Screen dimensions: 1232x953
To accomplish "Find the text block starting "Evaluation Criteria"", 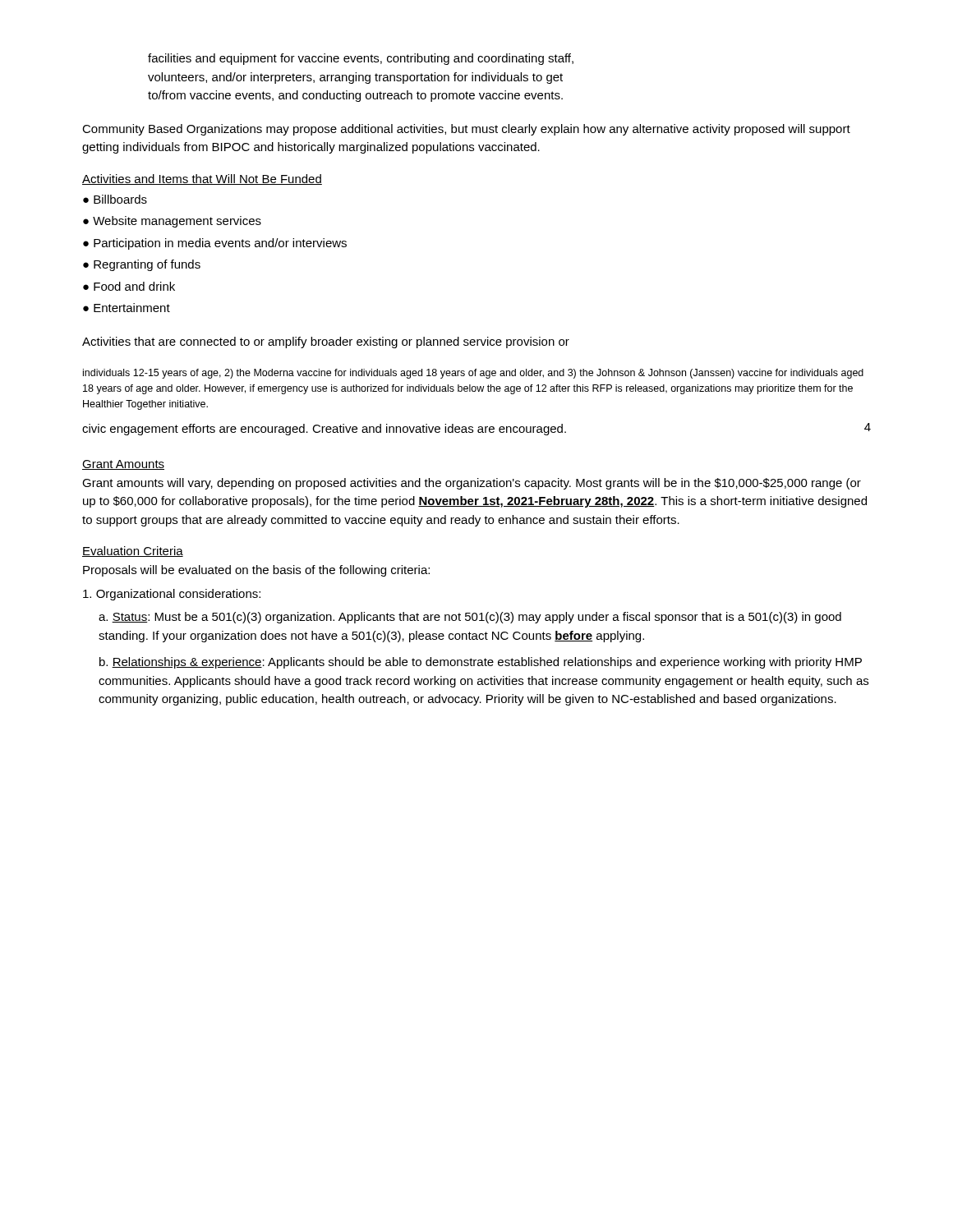I will pos(133,551).
